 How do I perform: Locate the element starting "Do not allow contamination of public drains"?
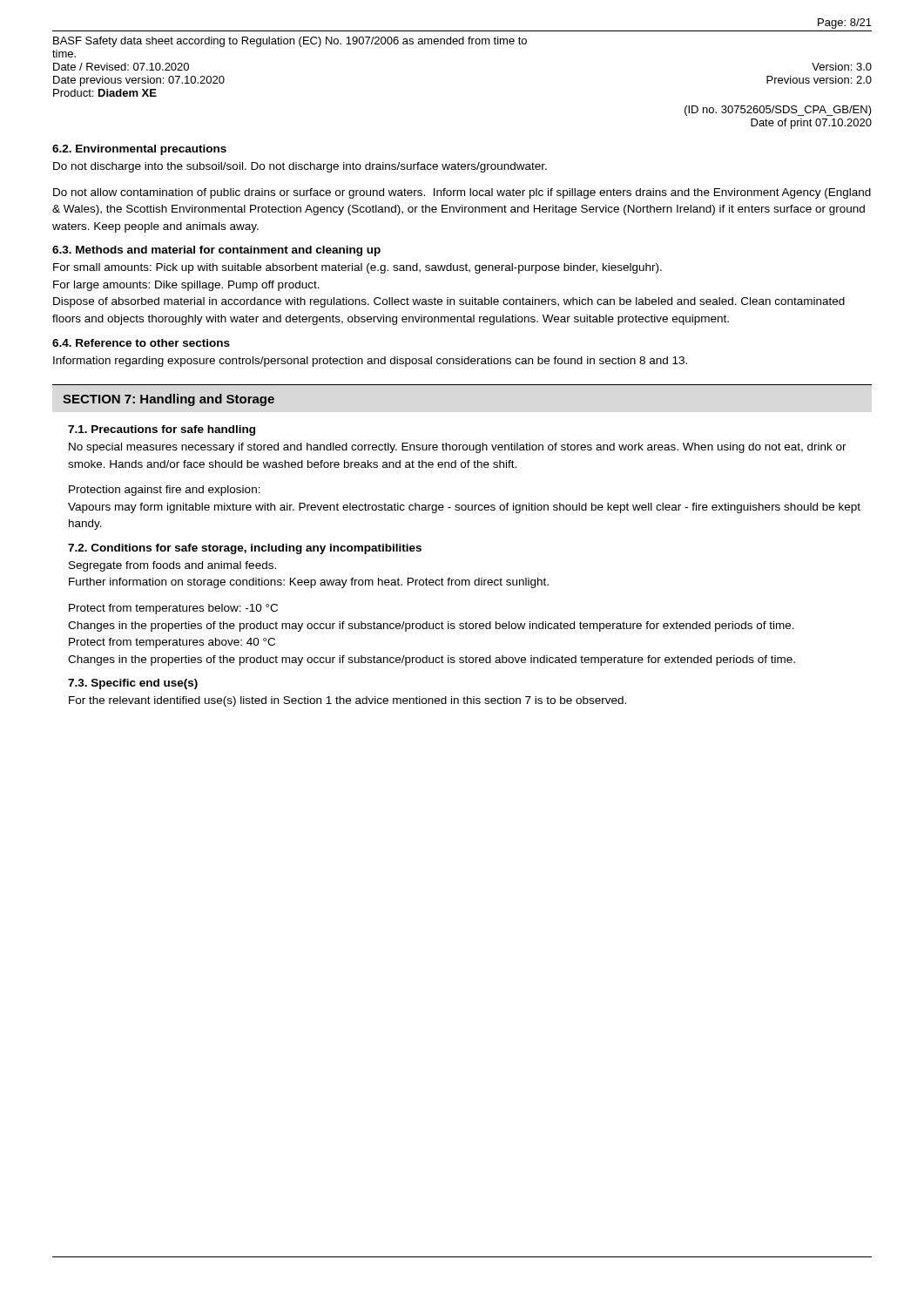point(462,209)
